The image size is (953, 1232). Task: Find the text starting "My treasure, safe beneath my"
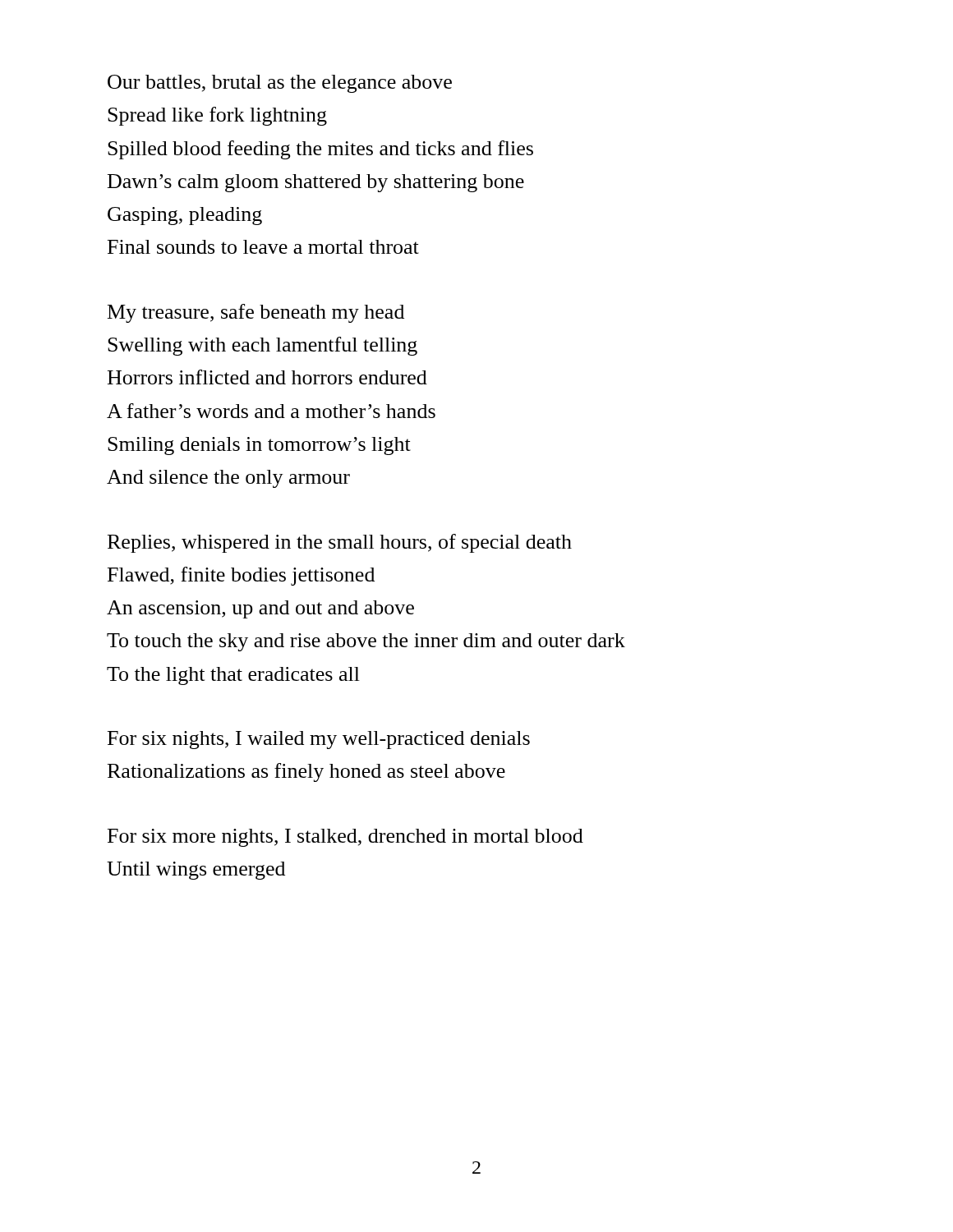[256, 313]
